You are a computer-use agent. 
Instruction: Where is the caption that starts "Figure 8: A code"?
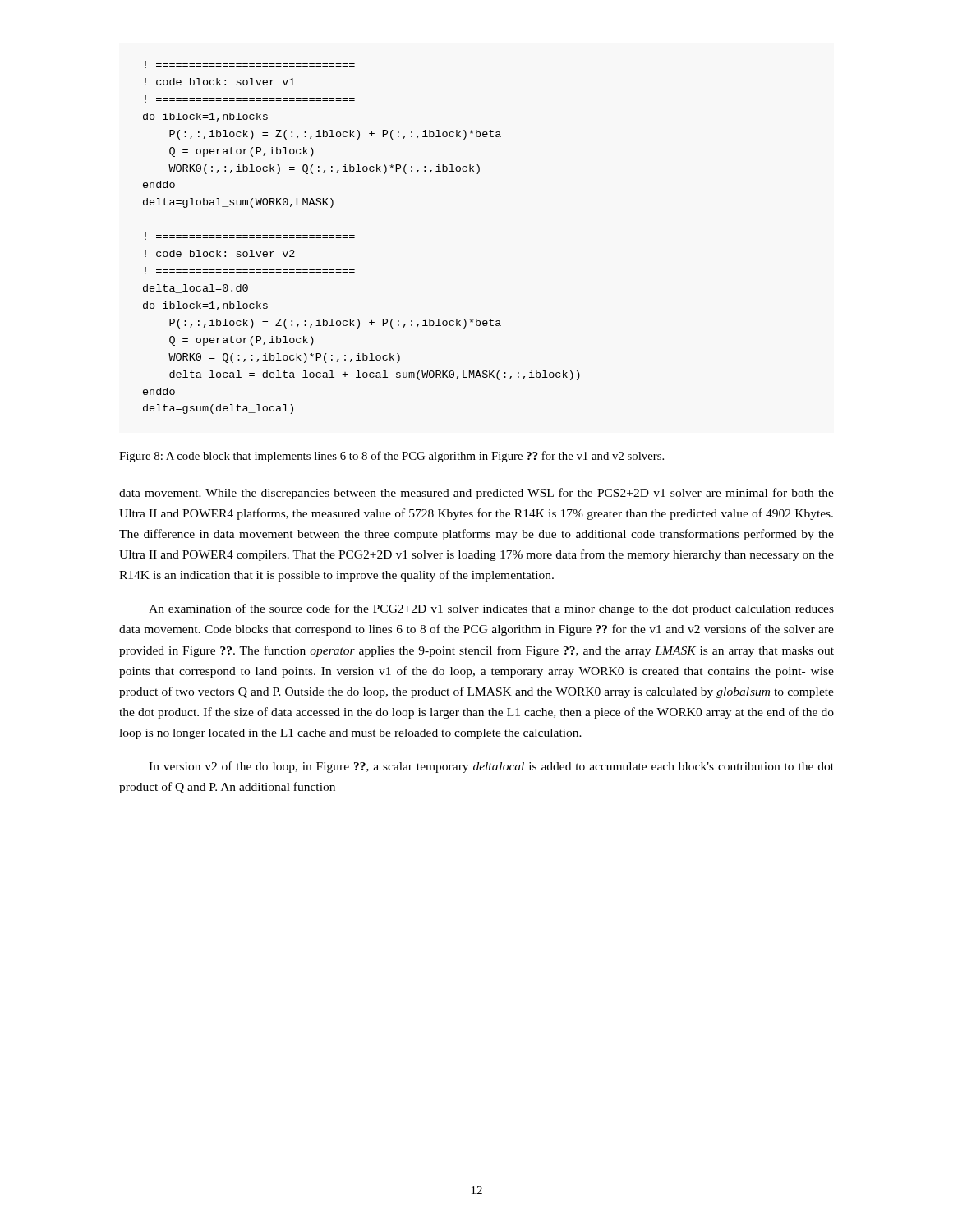point(392,456)
